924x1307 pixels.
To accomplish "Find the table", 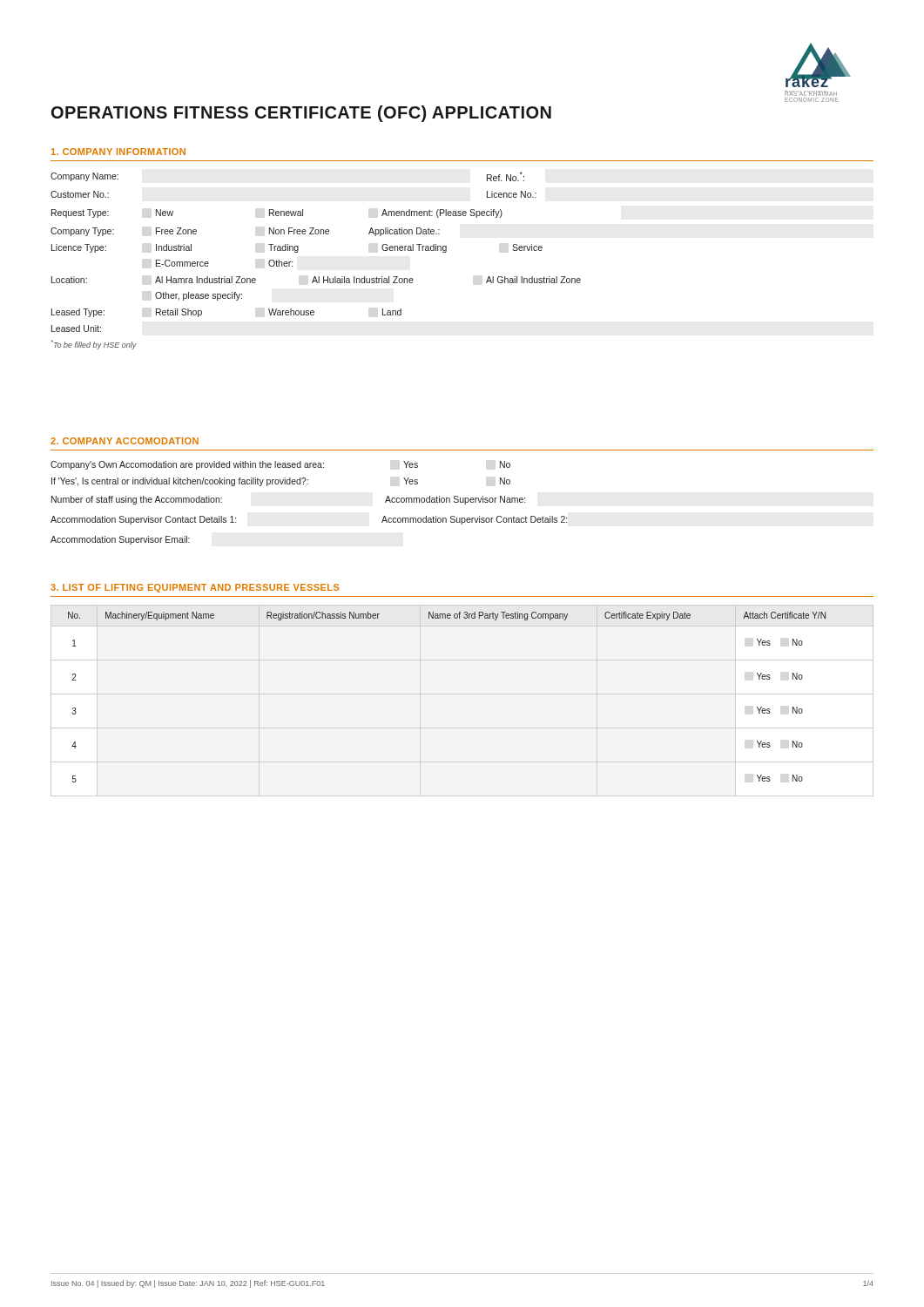I will pyautogui.click(x=462, y=701).
